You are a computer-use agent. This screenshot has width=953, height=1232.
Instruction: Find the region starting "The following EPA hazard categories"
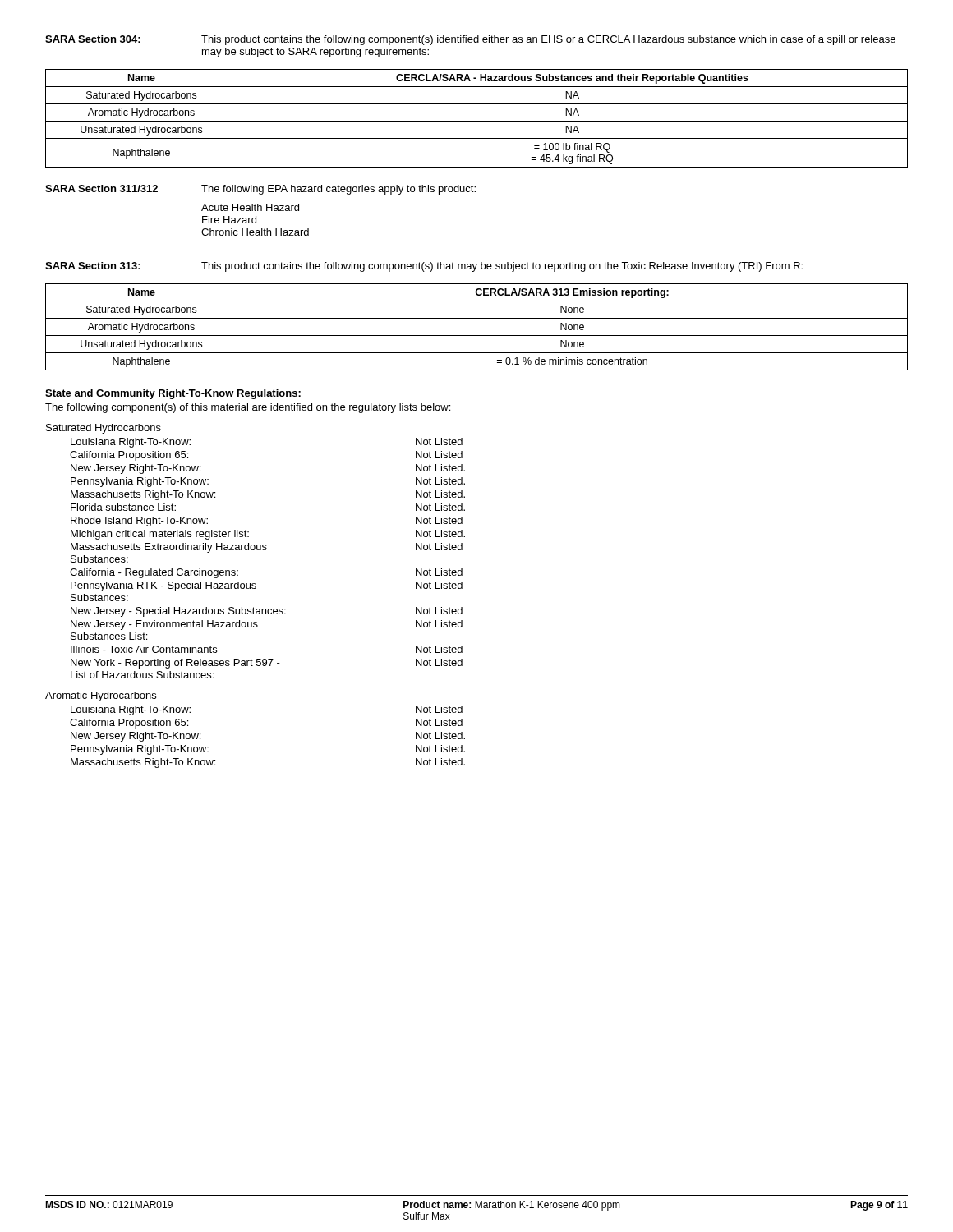pos(338,190)
